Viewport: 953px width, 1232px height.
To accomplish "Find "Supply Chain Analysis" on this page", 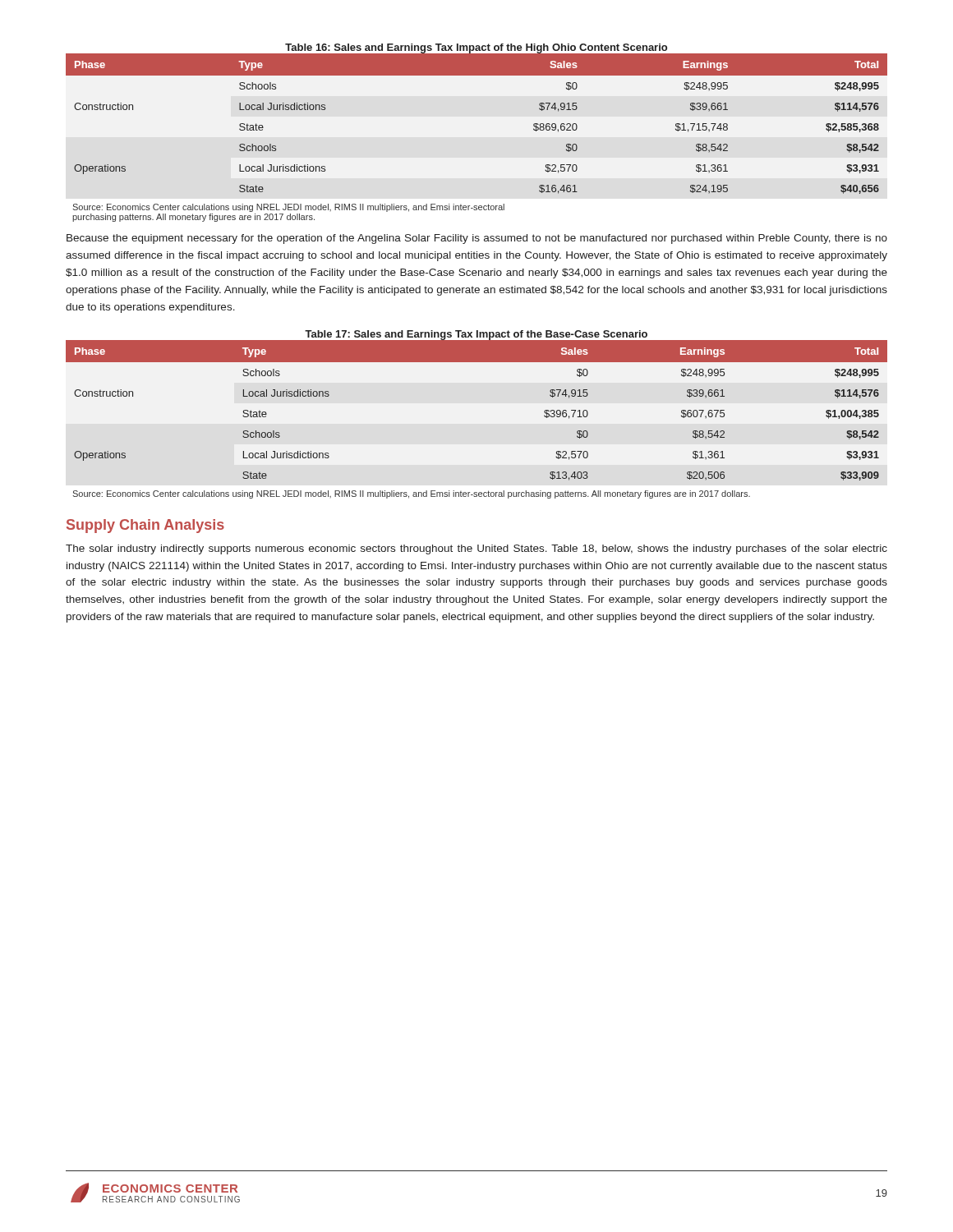I will [x=145, y=525].
